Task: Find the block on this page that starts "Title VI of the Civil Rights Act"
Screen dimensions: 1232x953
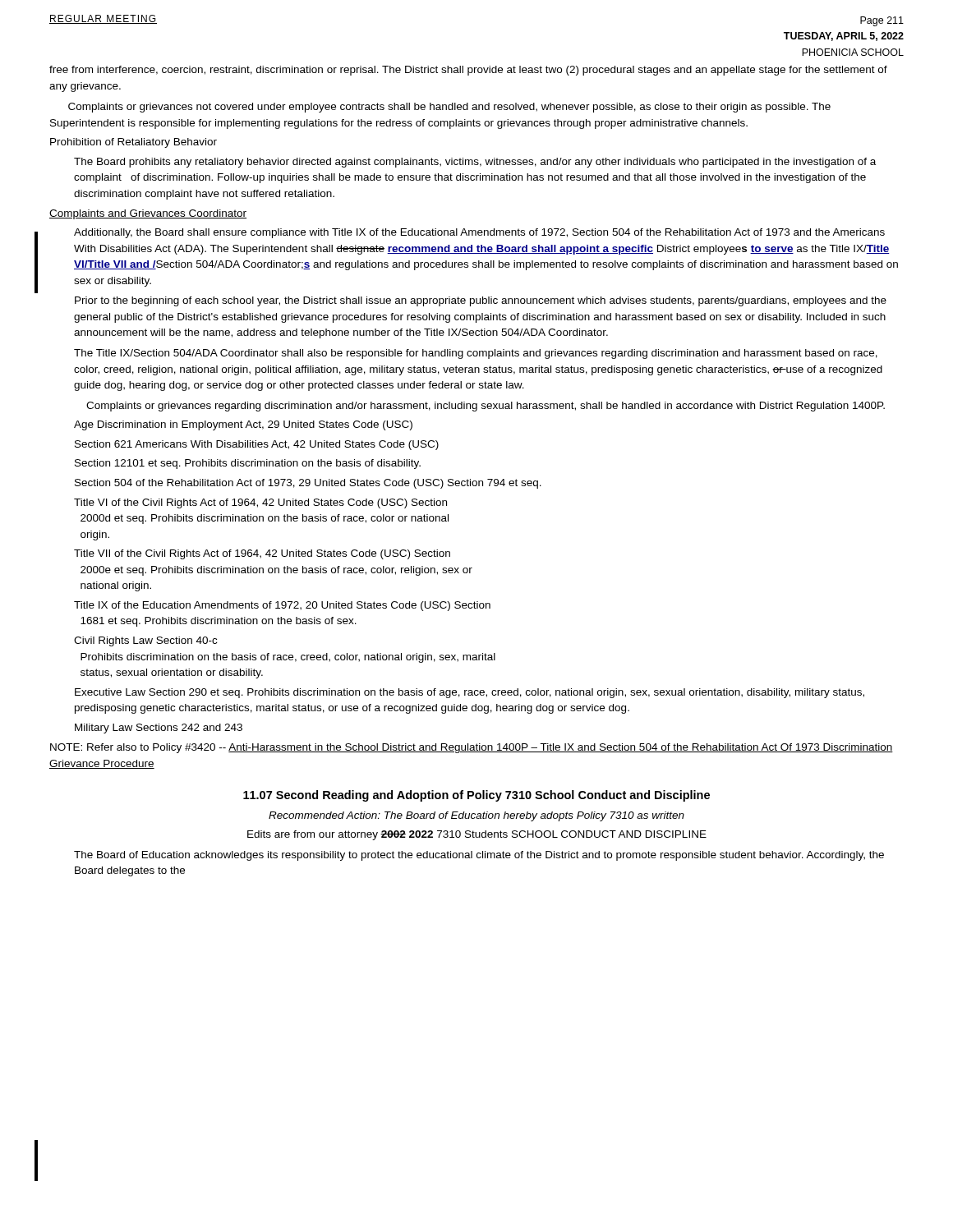Action: [x=262, y=518]
